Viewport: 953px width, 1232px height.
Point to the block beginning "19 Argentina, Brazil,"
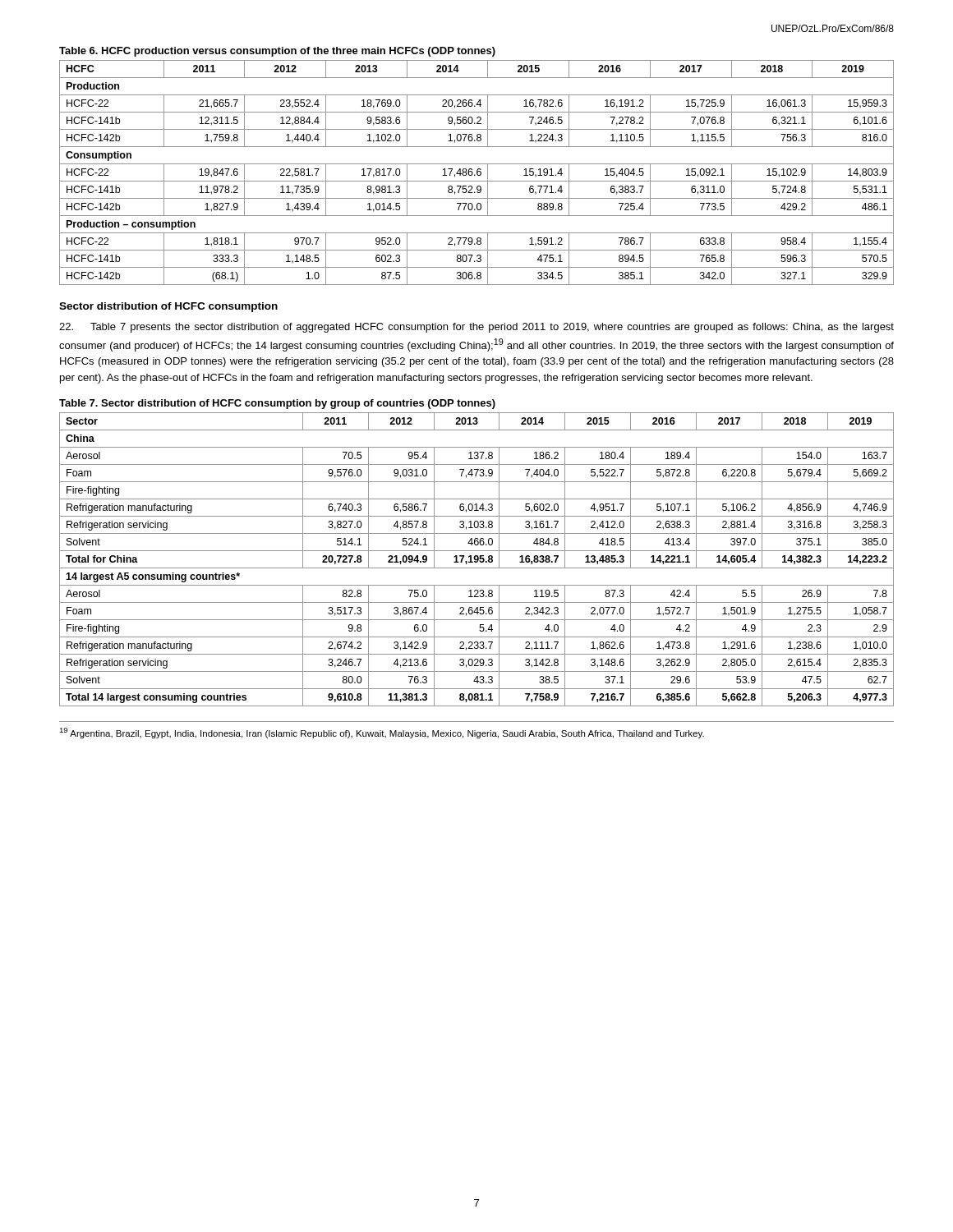click(x=382, y=732)
